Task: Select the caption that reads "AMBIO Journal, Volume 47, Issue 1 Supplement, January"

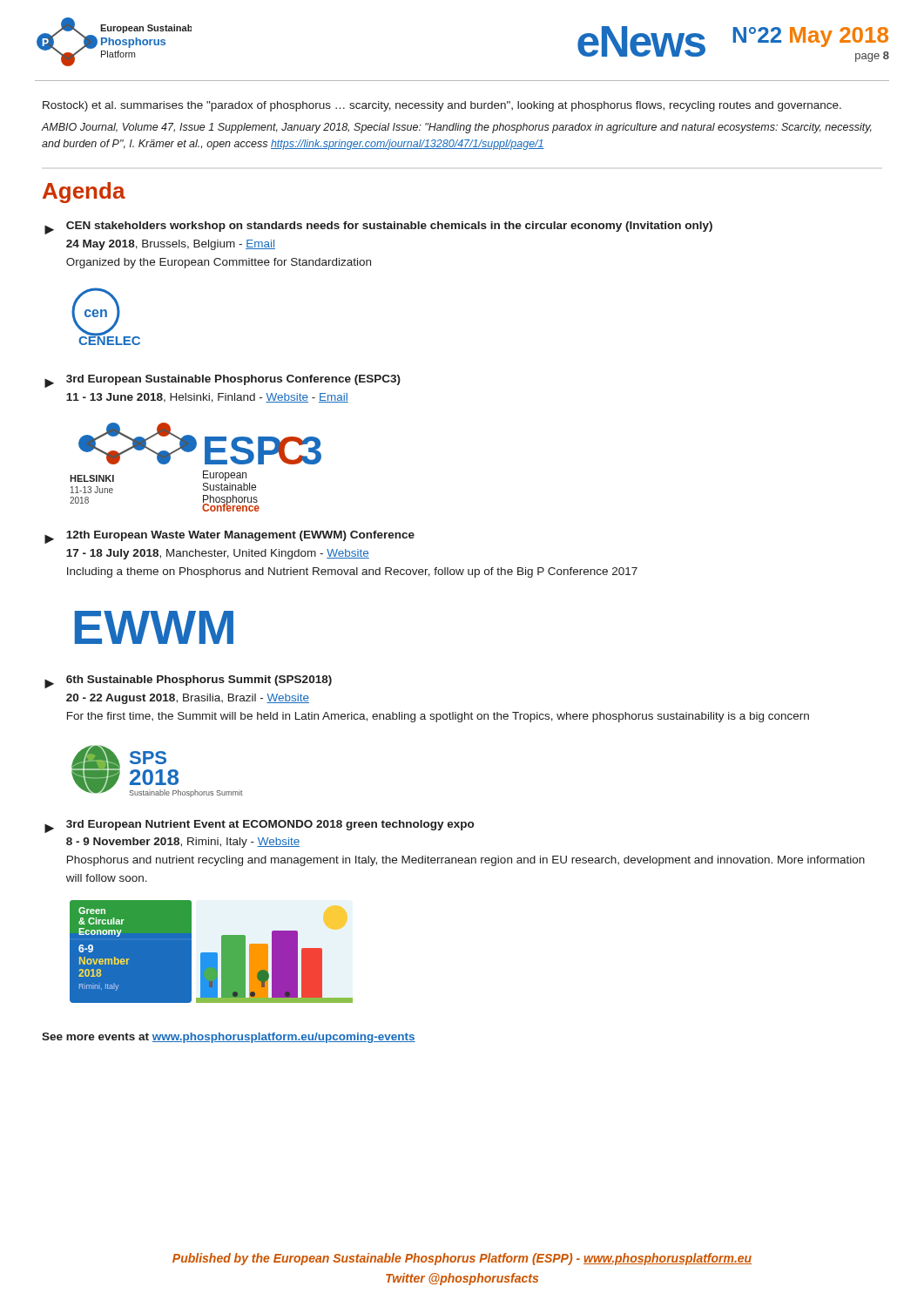Action: (x=457, y=135)
